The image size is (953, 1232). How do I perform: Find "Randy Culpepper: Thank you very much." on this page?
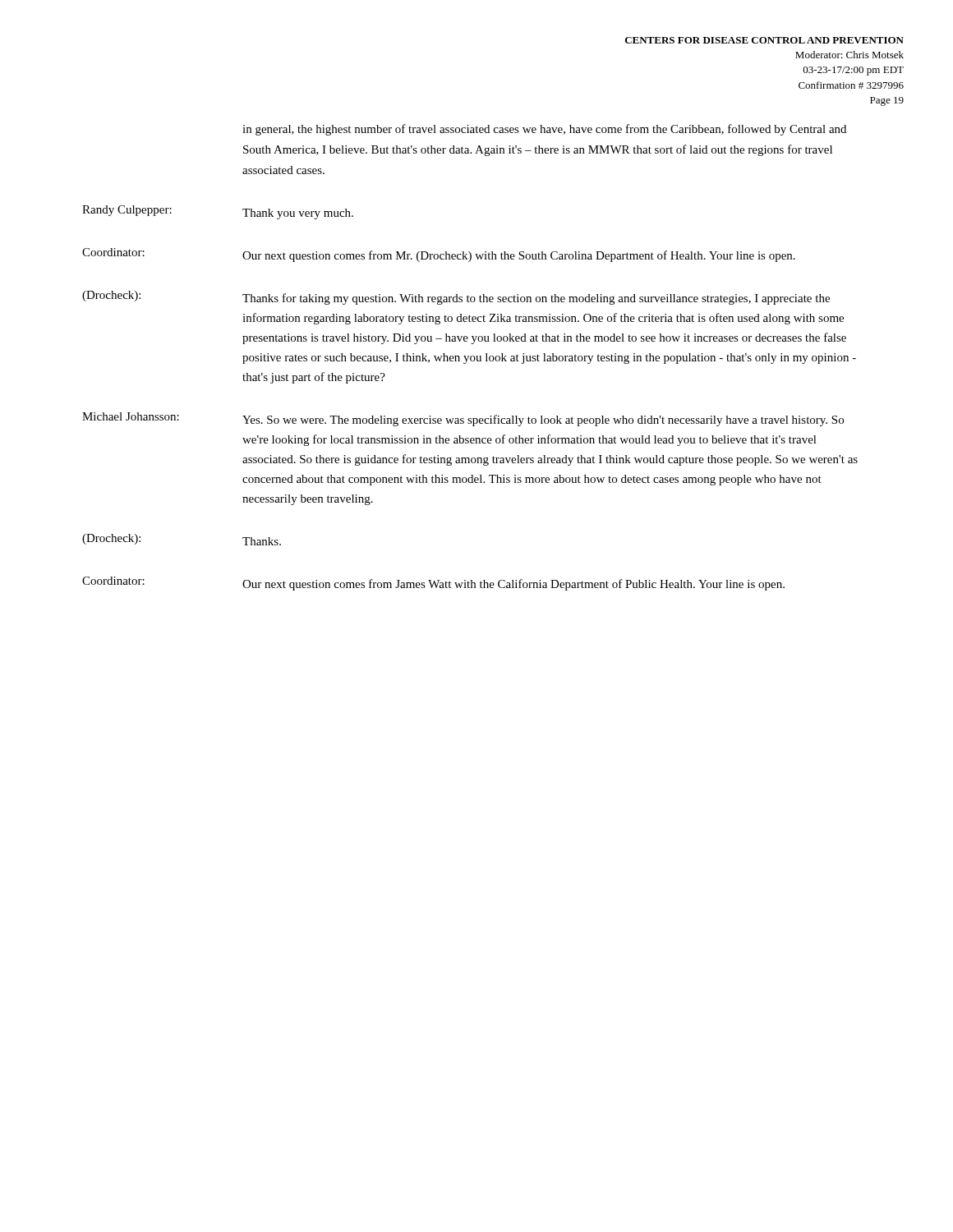[x=128, y=212]
